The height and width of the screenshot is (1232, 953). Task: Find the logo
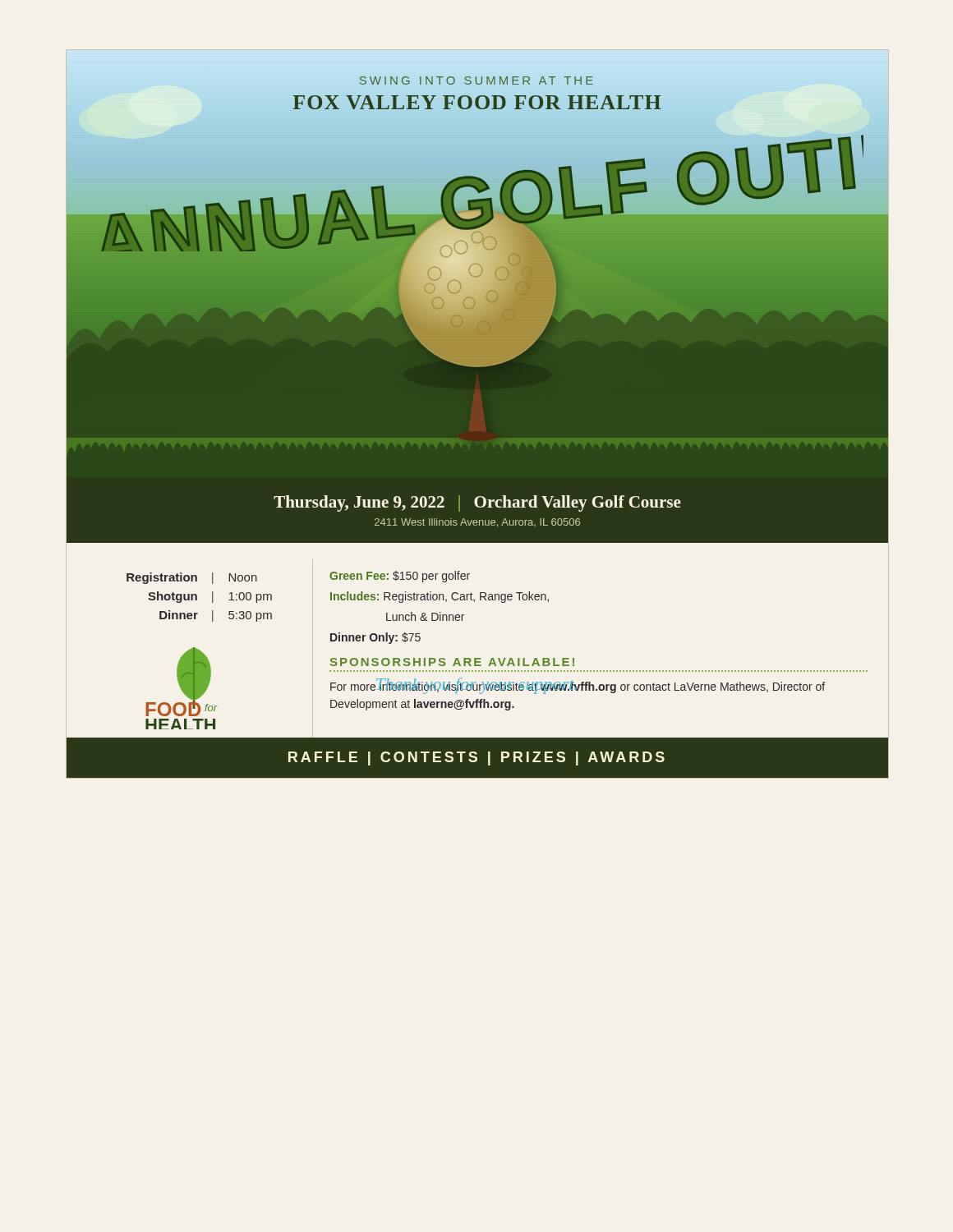[193, 684]
